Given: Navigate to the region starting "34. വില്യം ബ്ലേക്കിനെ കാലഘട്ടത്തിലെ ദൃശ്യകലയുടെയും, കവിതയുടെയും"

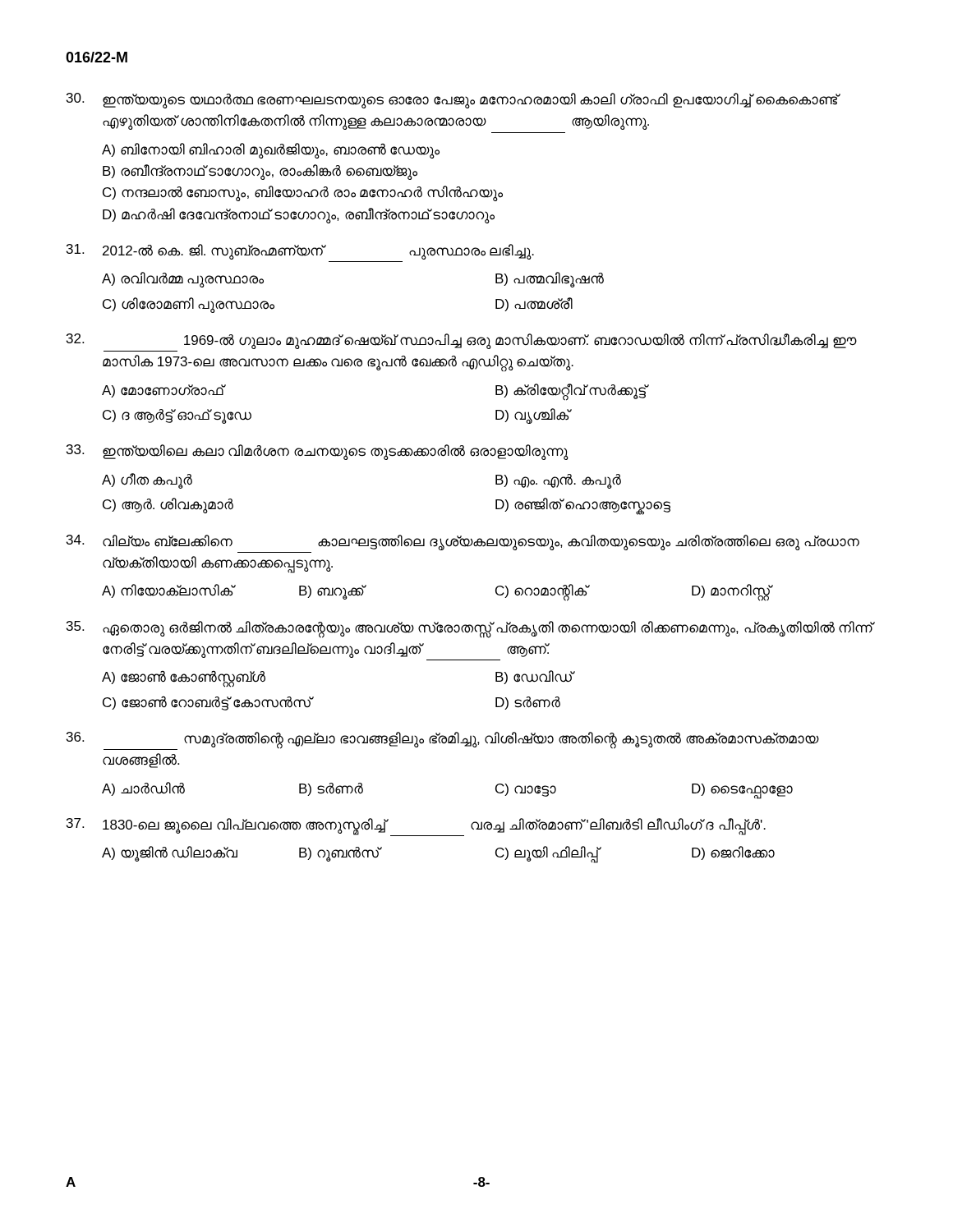Looking at the screenshot, I should coord(463,542).
